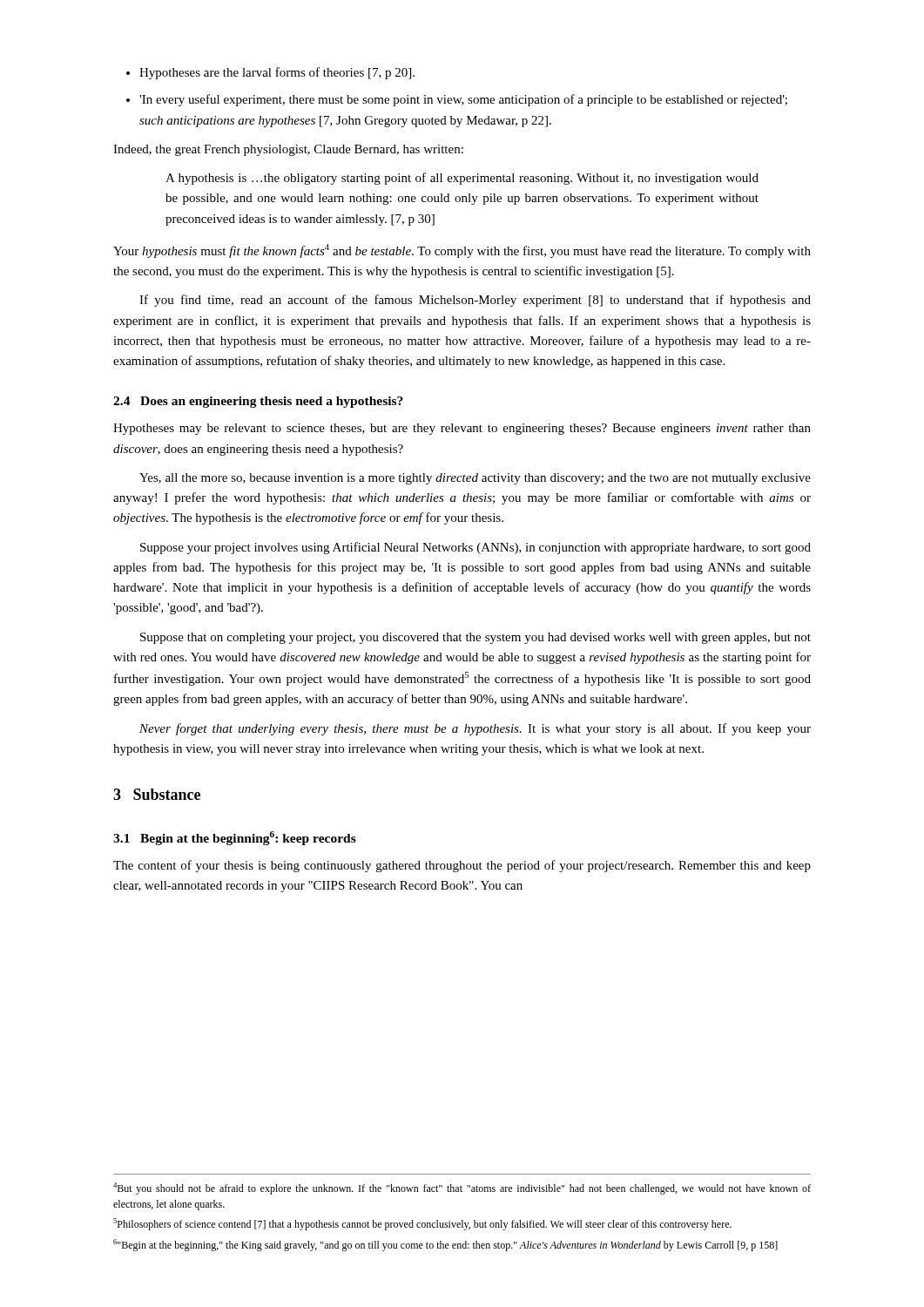
Task: Navigate to the region starting "Indeed, the great French physiologist, Claude"
Action: pos(462,149)
